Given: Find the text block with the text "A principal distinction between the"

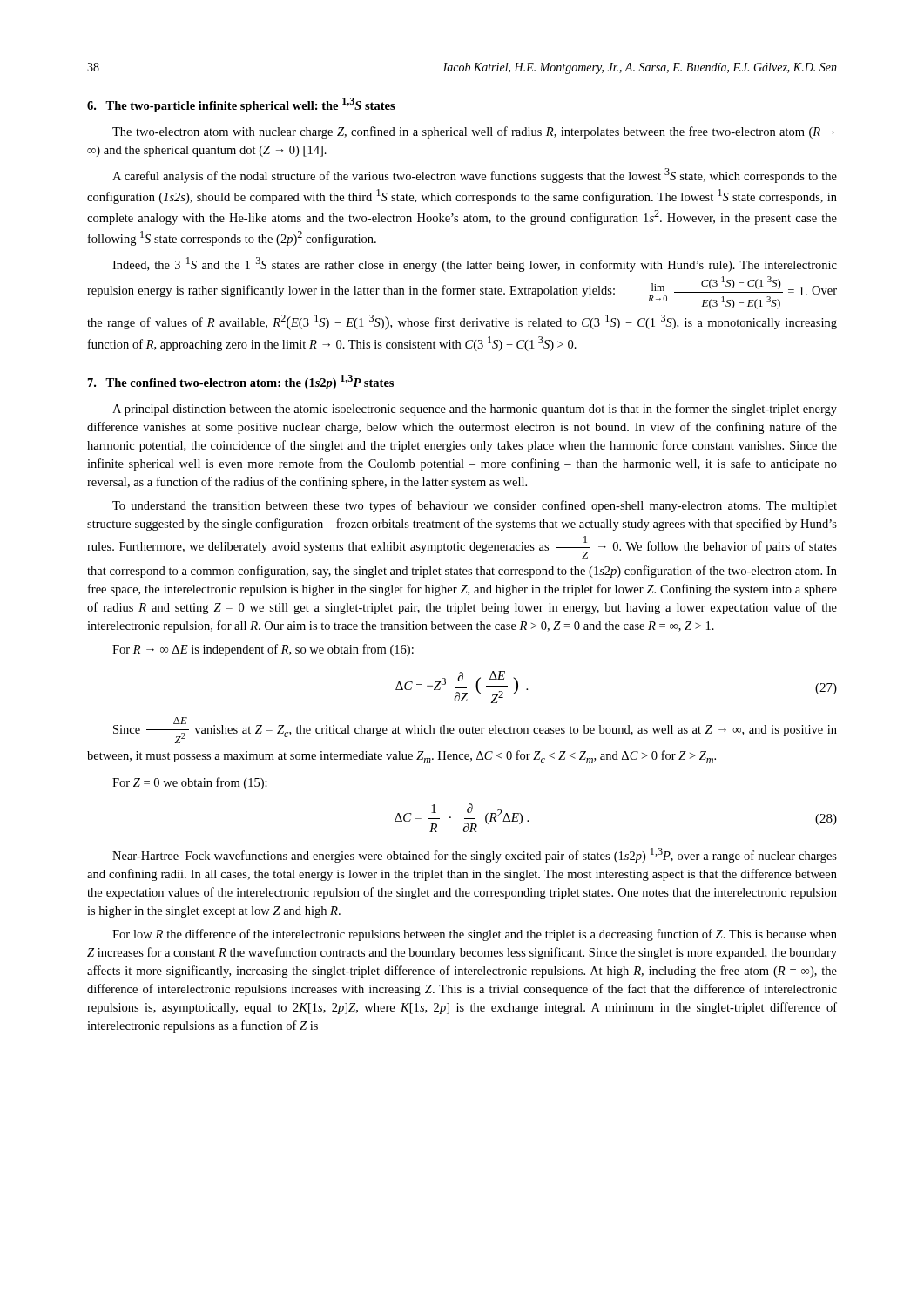Looking at the screenshot, I should 462,445.
